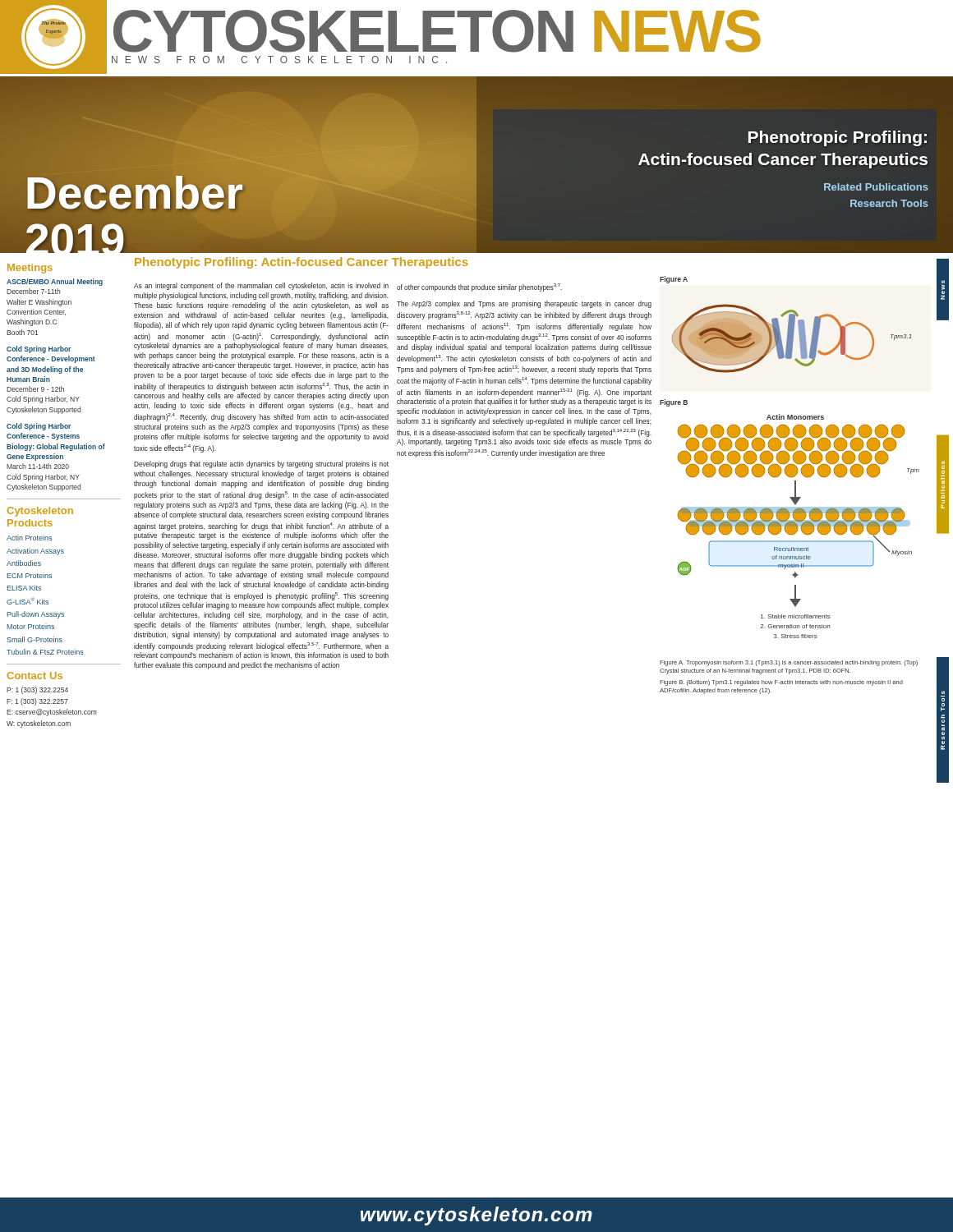This screenshot has height=1232, width=953.
Task: Find the text block that says "P: 1 (303) 322.2254 F: 1 (303) 322.2257"
Action: (52, 707)
